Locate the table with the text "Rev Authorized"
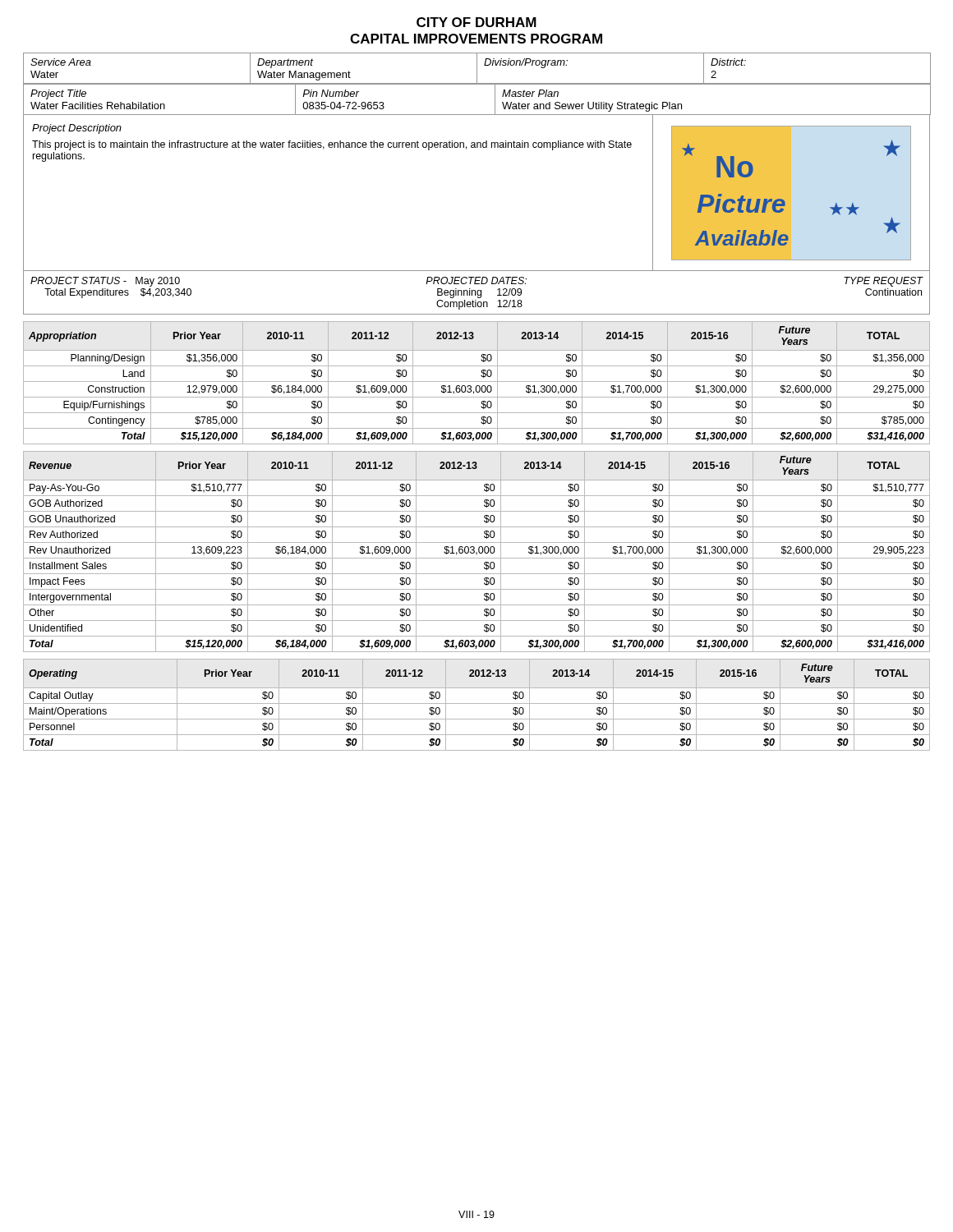The height and width of the screenshot is (1232, 953). click(x=476, y=552)
